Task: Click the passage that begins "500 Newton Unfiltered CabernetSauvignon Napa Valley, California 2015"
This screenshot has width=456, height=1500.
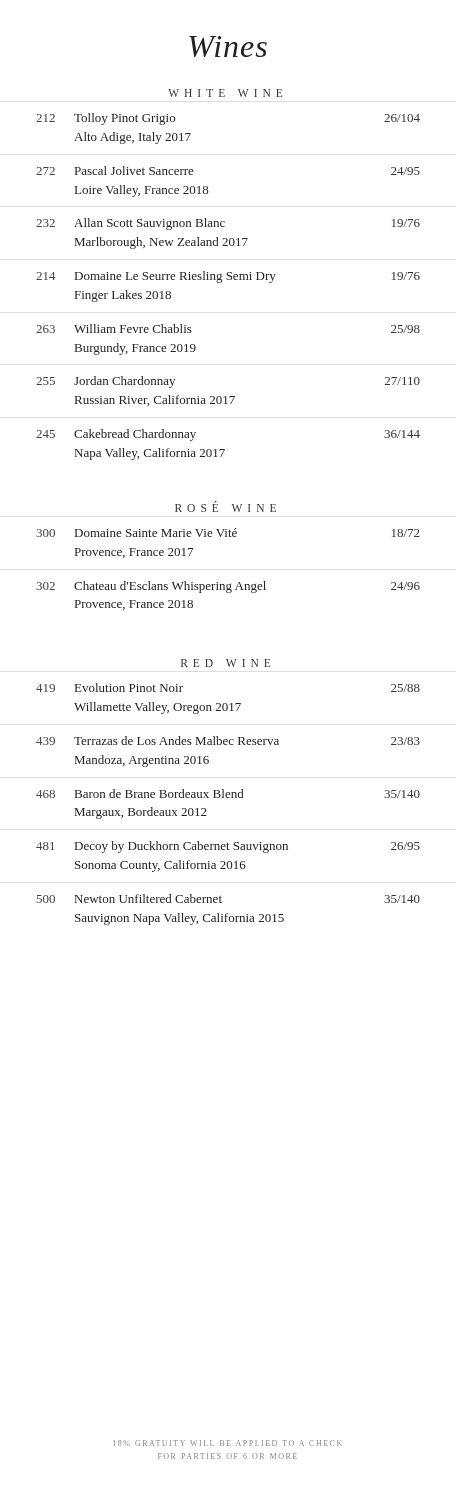Action: tap(228, 909)
